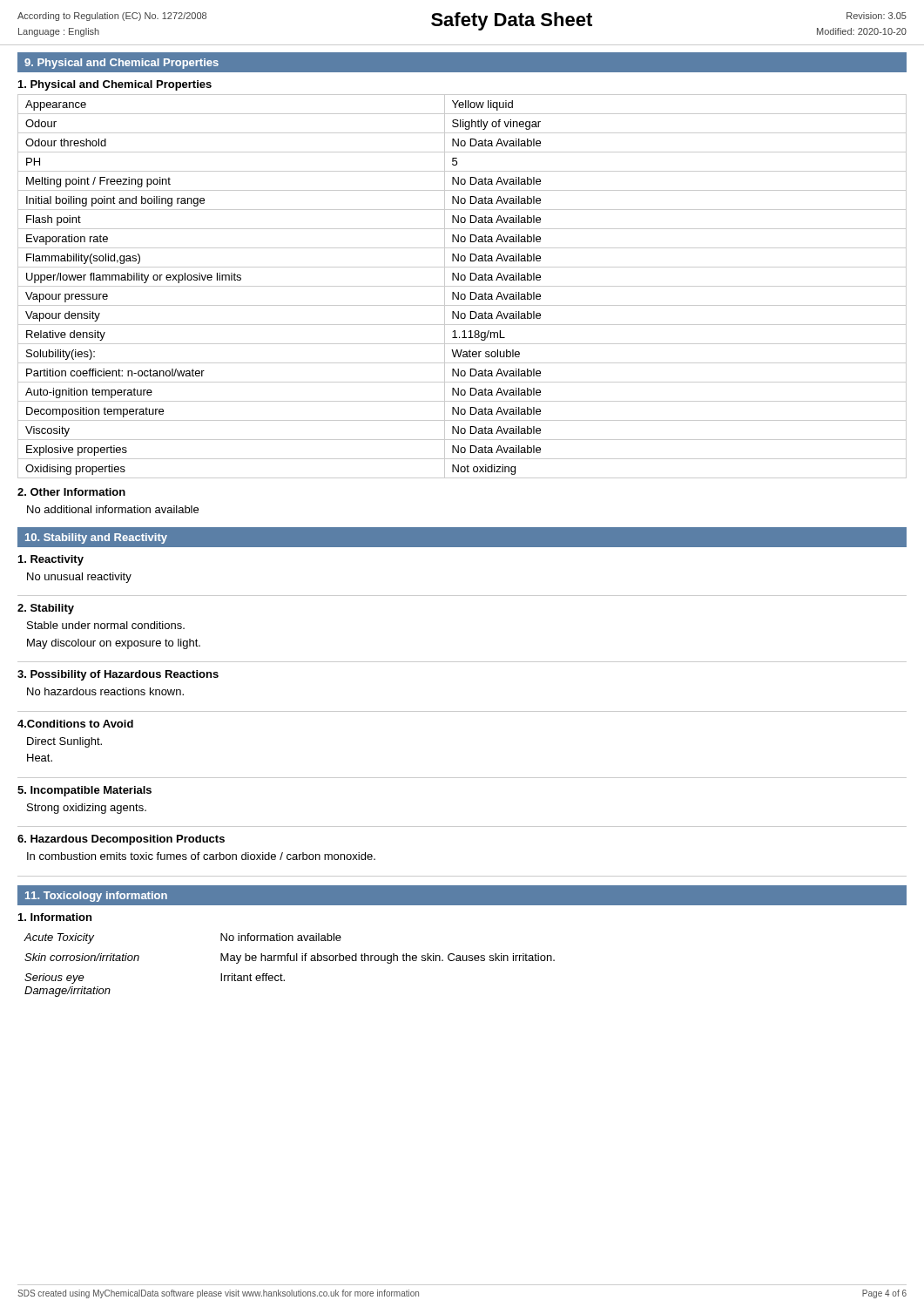Click on the element starting "1. Reactivity"
The image size is (924, 1307).
(x=50, y=559)
